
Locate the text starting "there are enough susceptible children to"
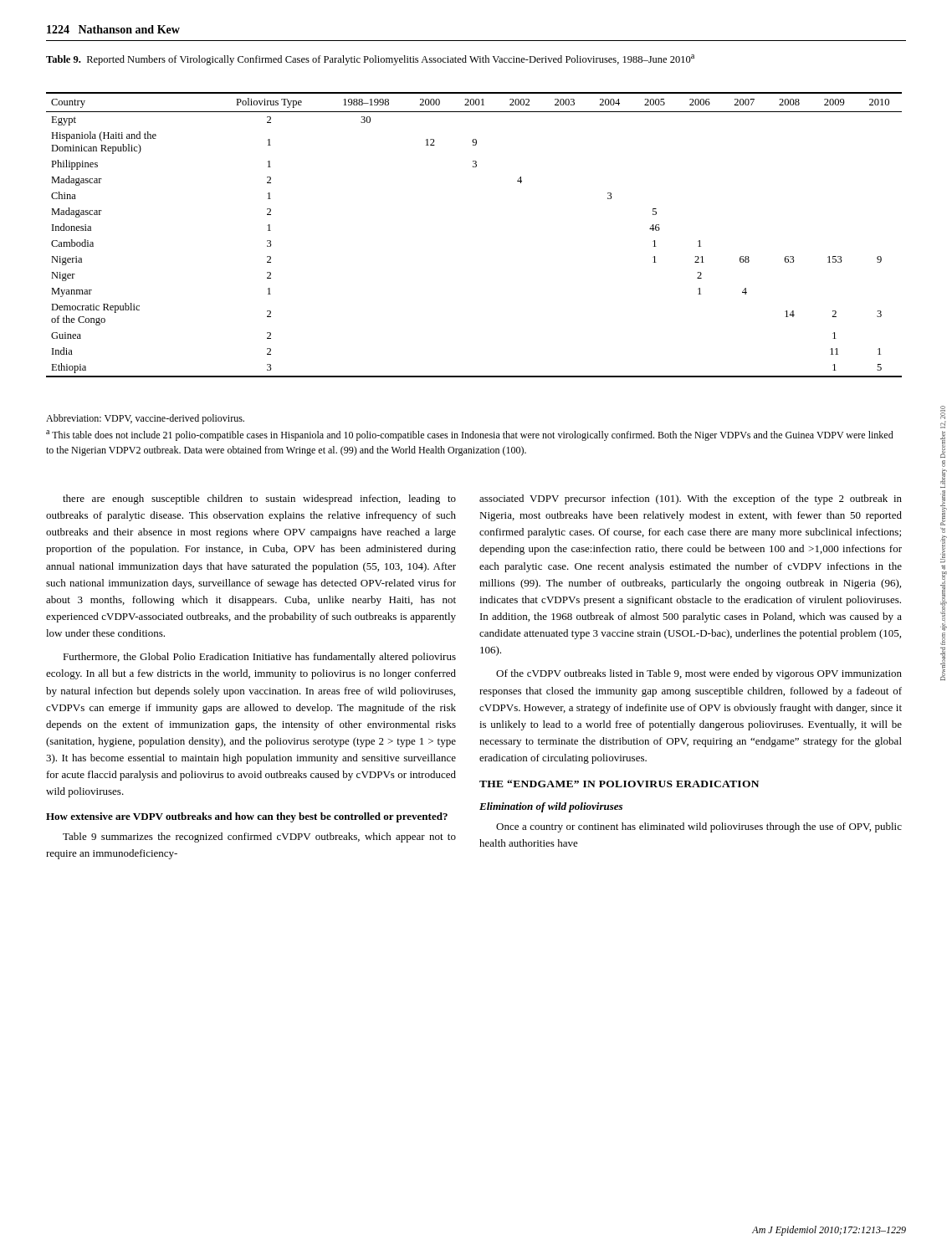point(251,645)
